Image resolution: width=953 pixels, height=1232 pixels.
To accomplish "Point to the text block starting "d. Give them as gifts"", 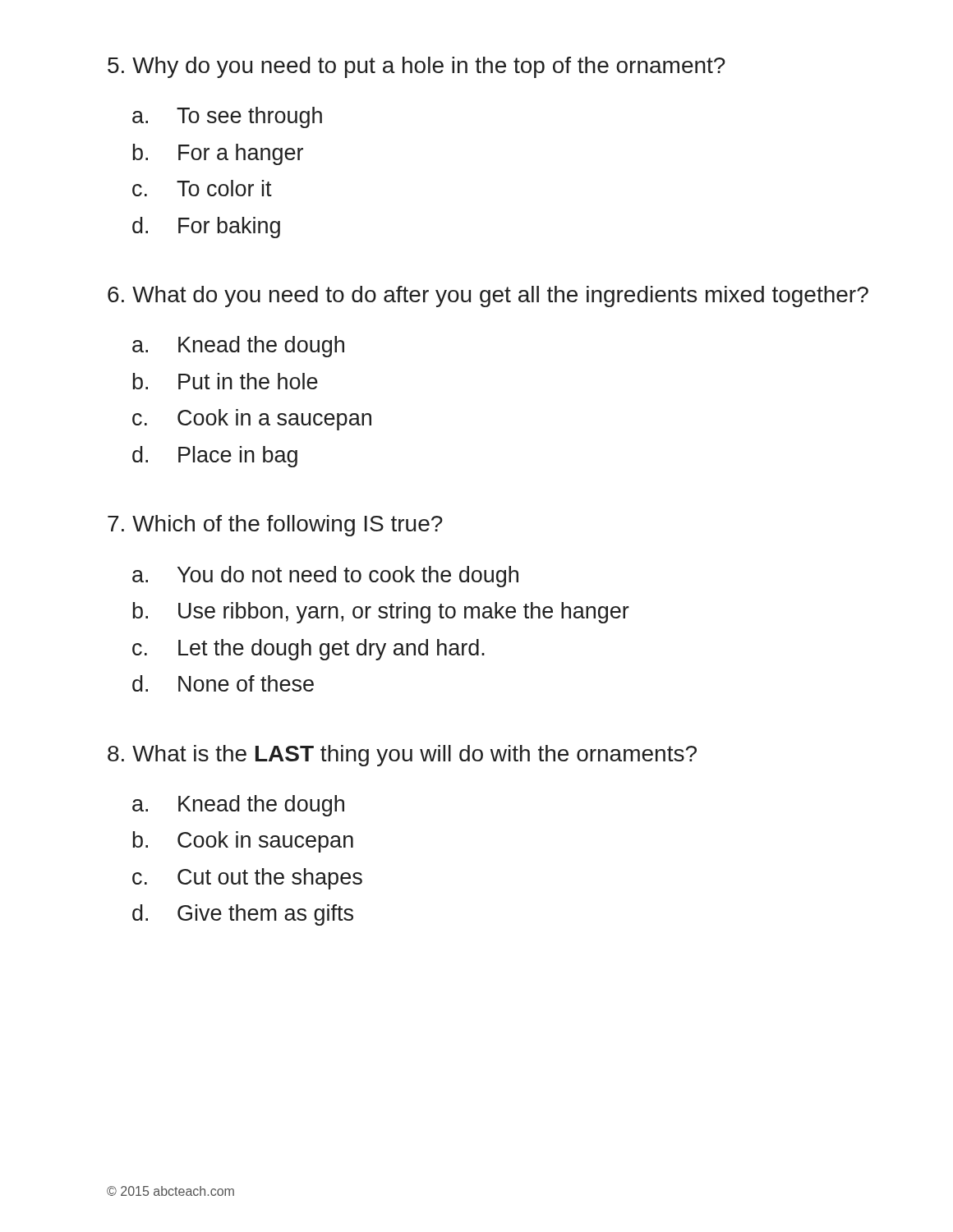I will [243, 914].
